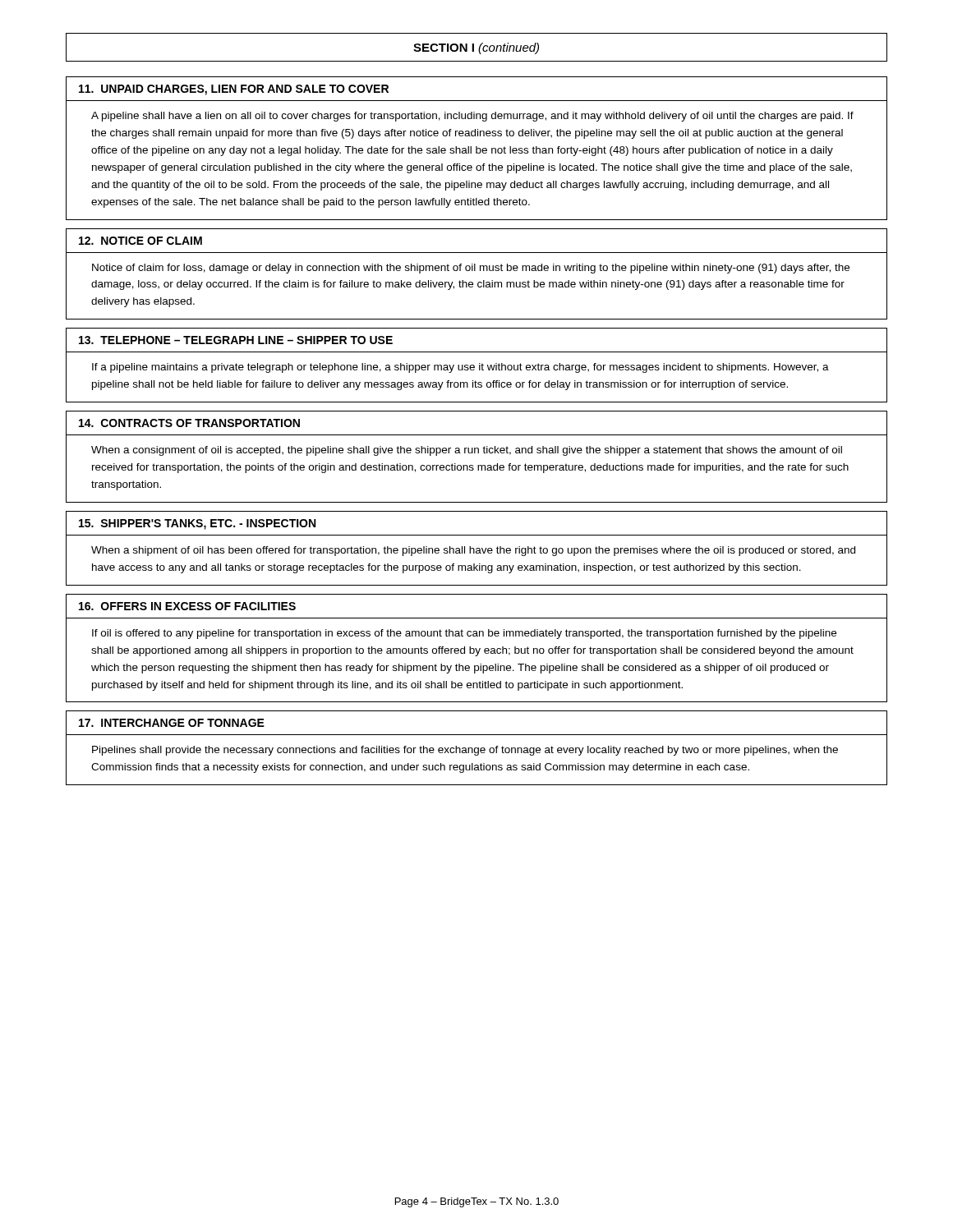Find the section header on this page that starts "13. TELEPHONE –"
This screenshot has width=953, height=1232.
(x=235, y=340)
